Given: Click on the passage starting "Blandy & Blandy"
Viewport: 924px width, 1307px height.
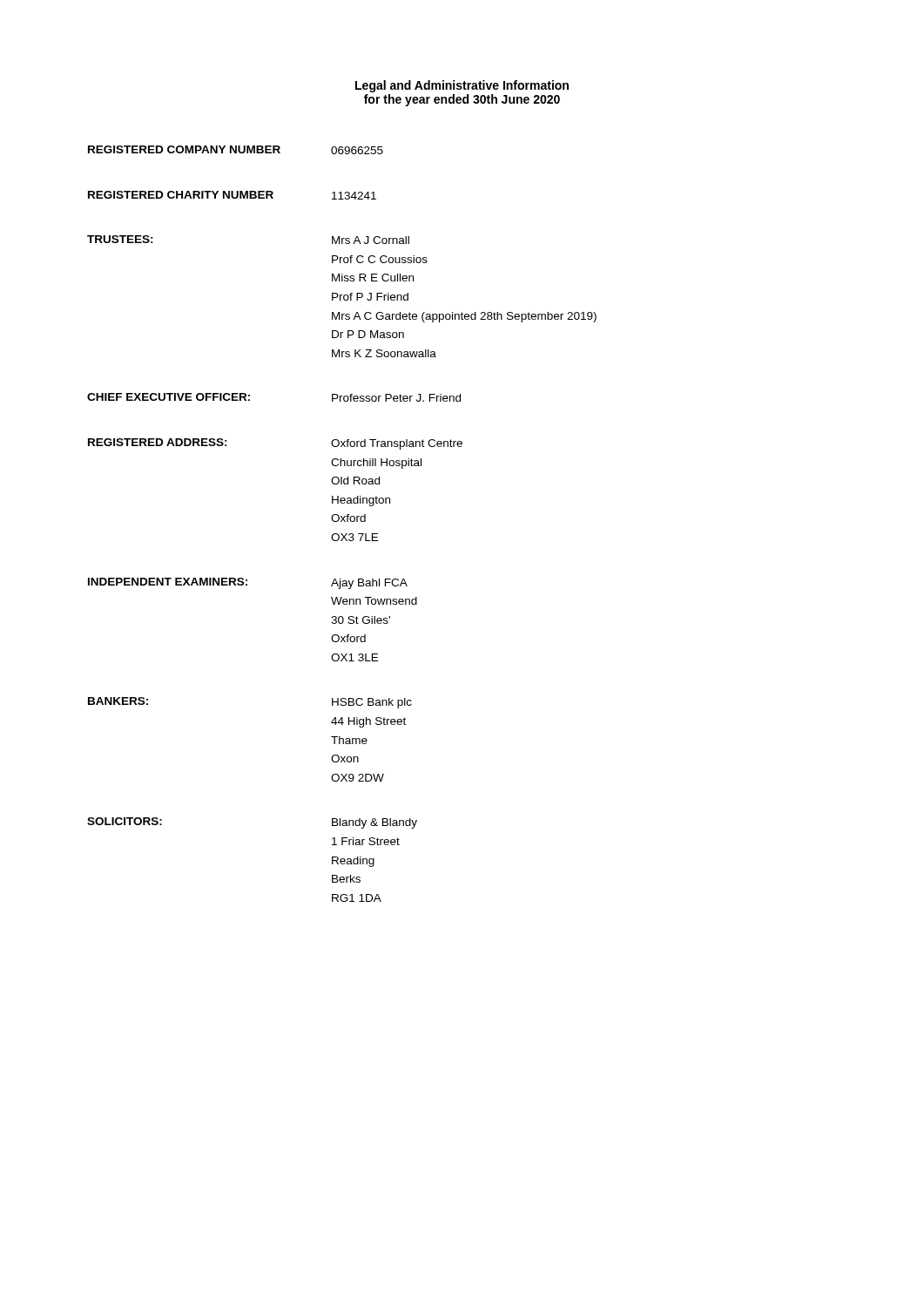Looking at the screenshot, I should (x=374, y=860).
